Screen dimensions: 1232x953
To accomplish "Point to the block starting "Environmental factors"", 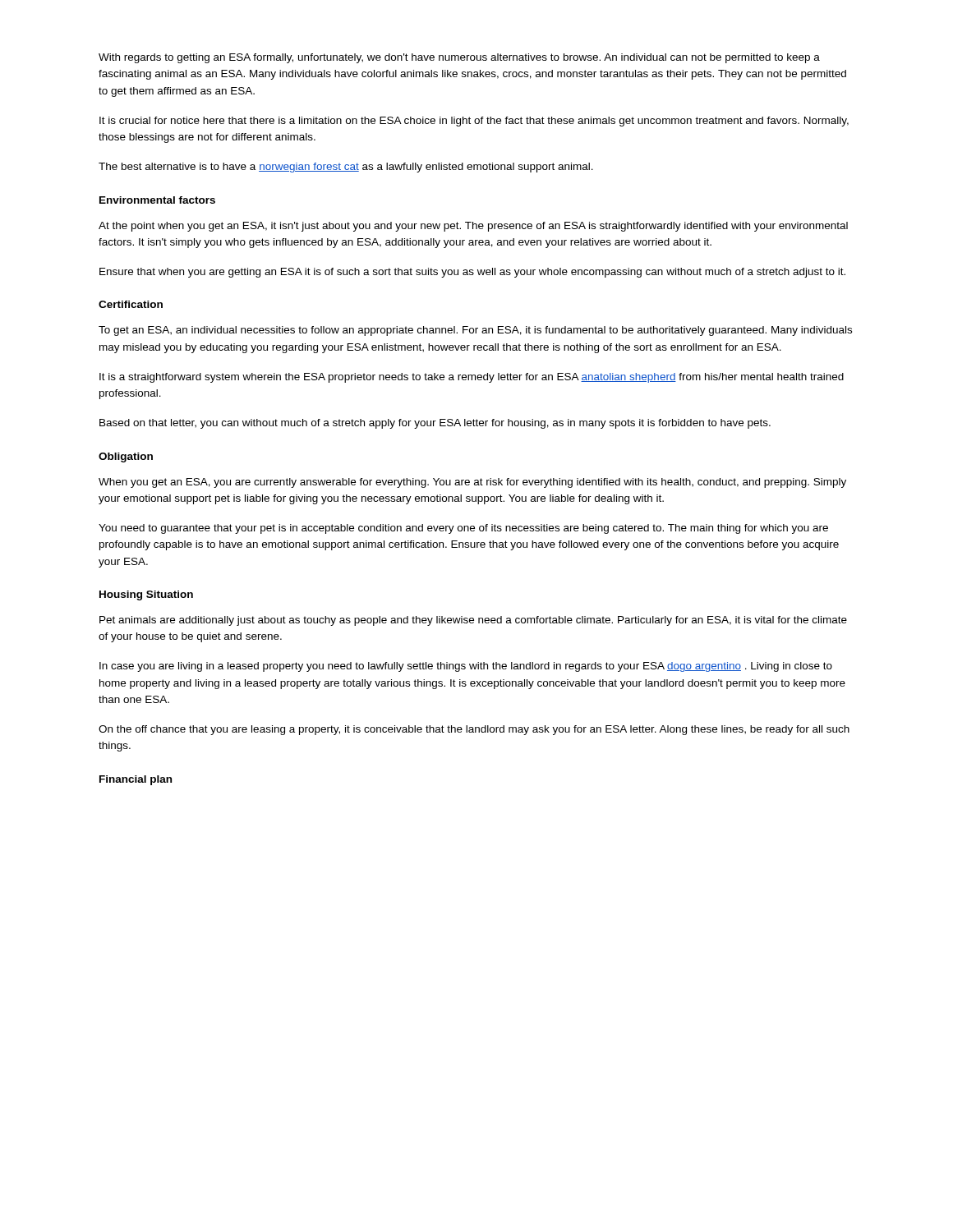I will pyautogui.click(x=157, y=200).
